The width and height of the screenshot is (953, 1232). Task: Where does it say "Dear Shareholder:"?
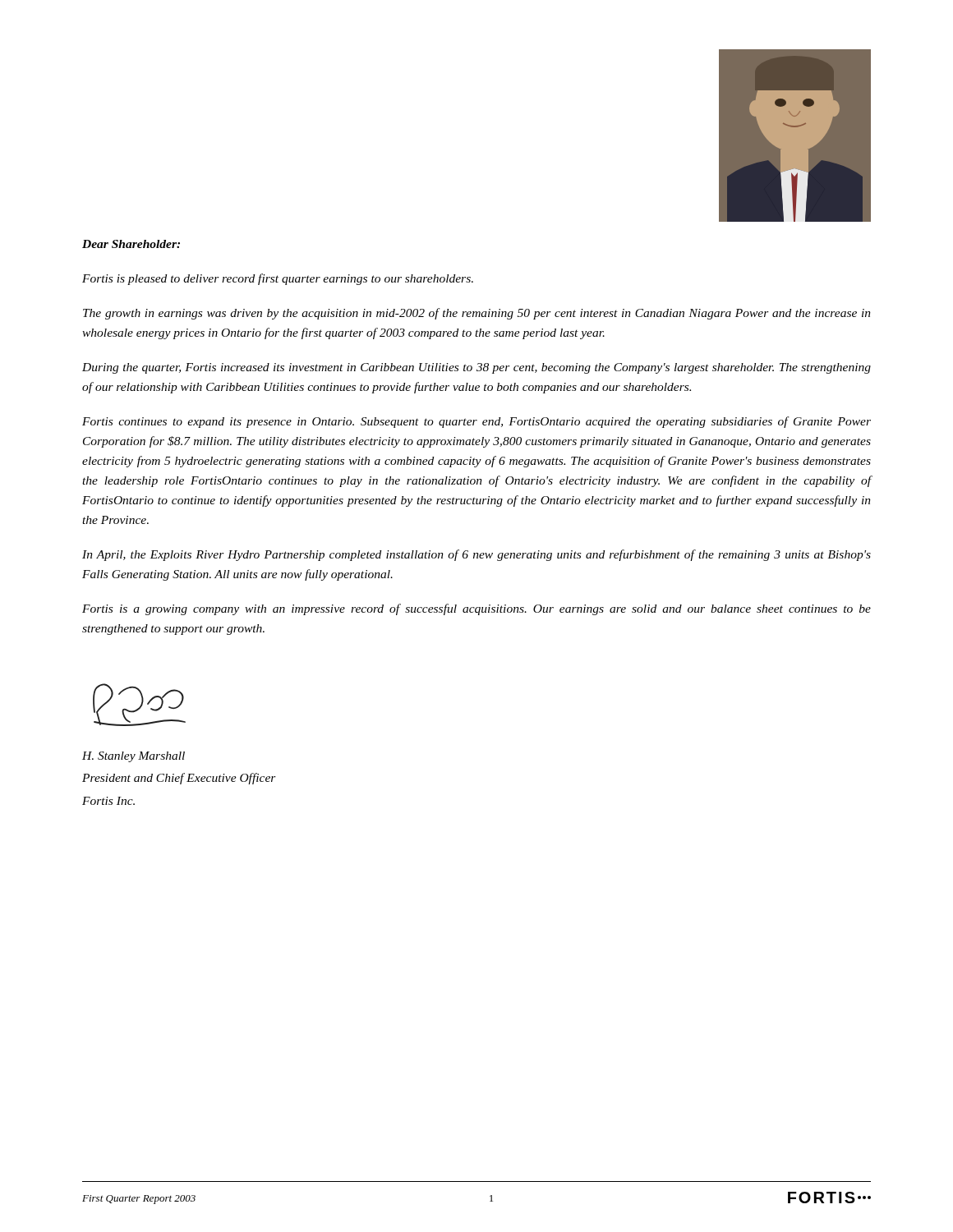tap(131, 244)
